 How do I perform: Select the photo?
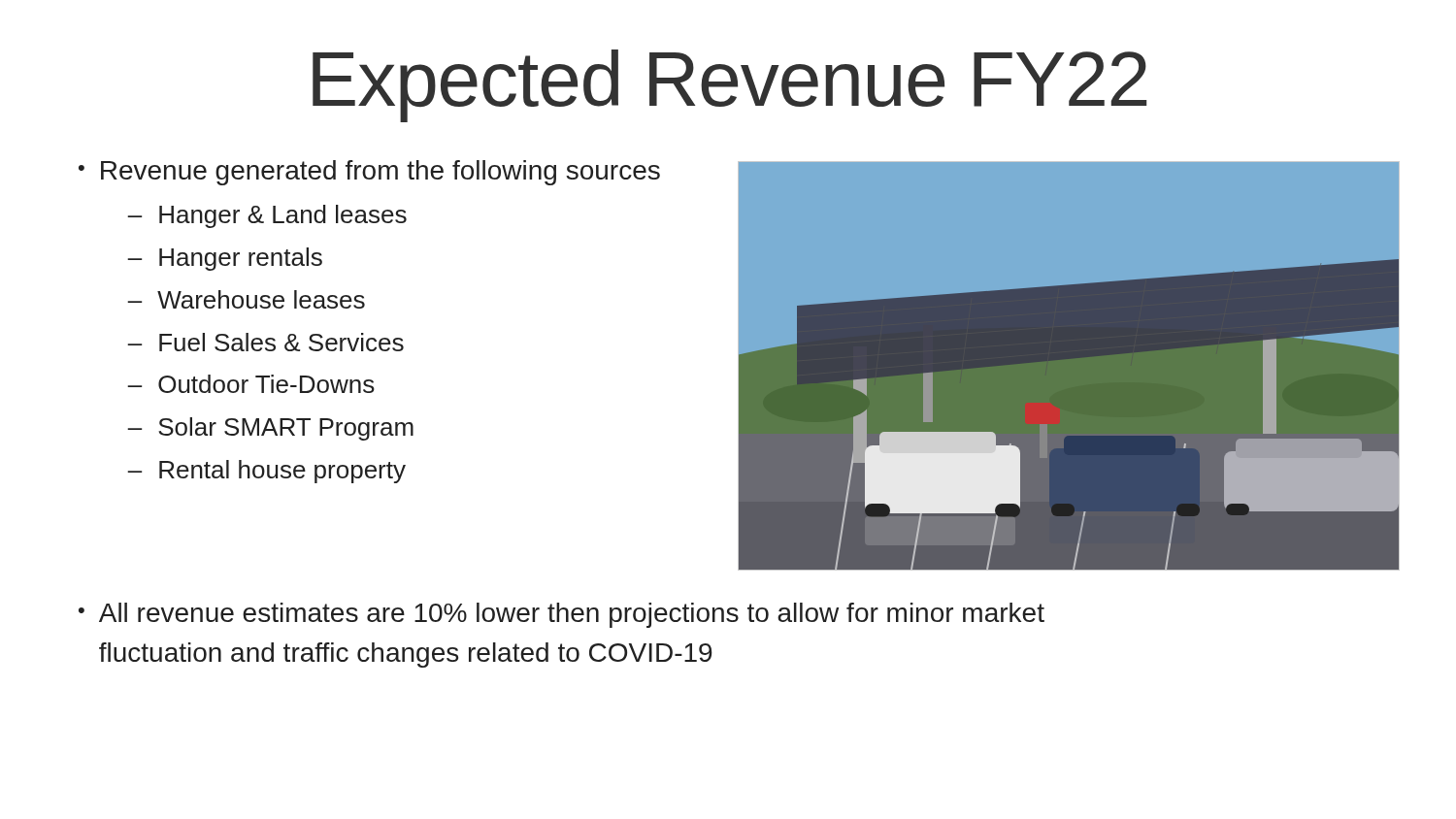click(x=1069, y=366)
